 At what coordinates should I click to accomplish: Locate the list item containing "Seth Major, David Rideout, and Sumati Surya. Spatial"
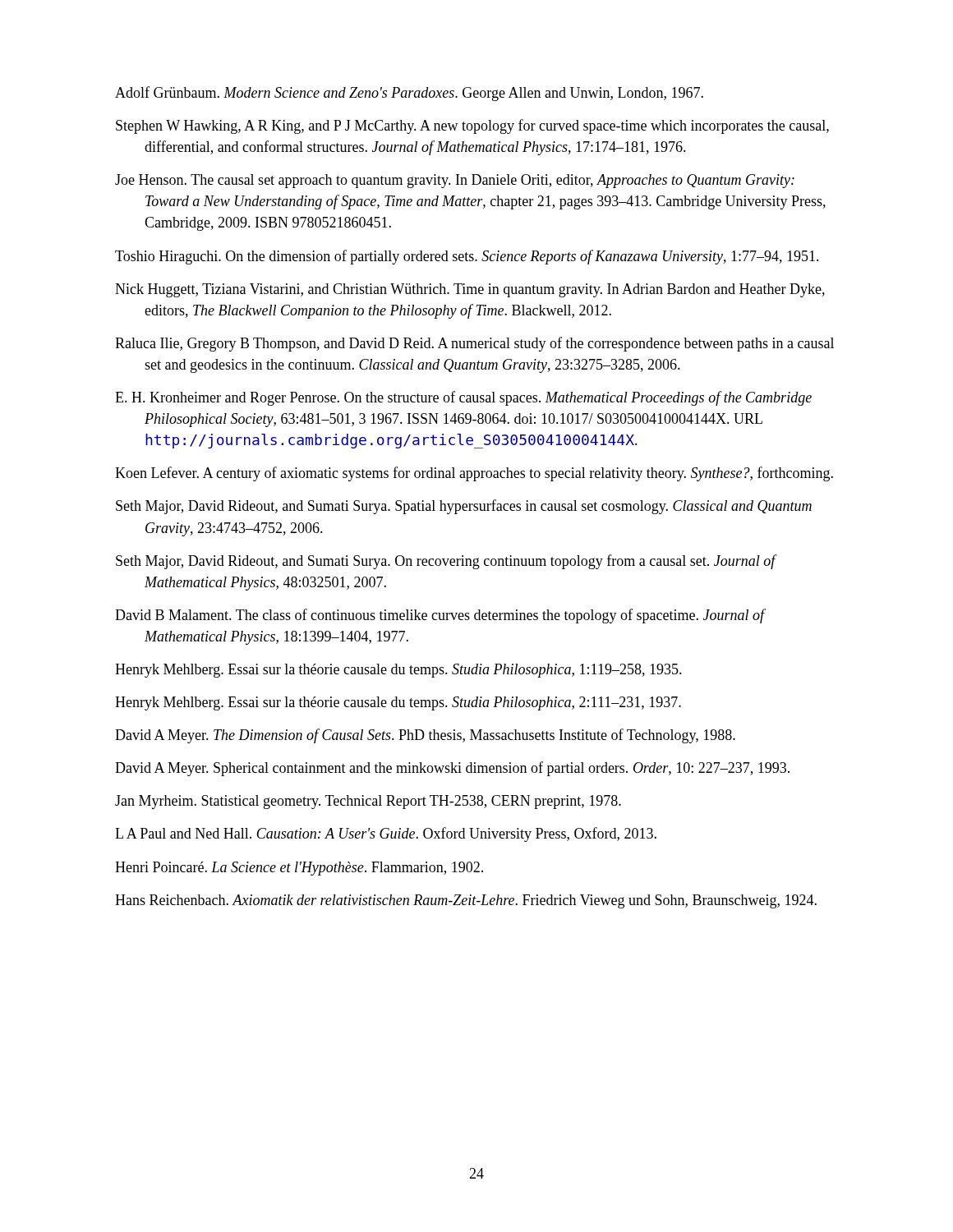464,517
